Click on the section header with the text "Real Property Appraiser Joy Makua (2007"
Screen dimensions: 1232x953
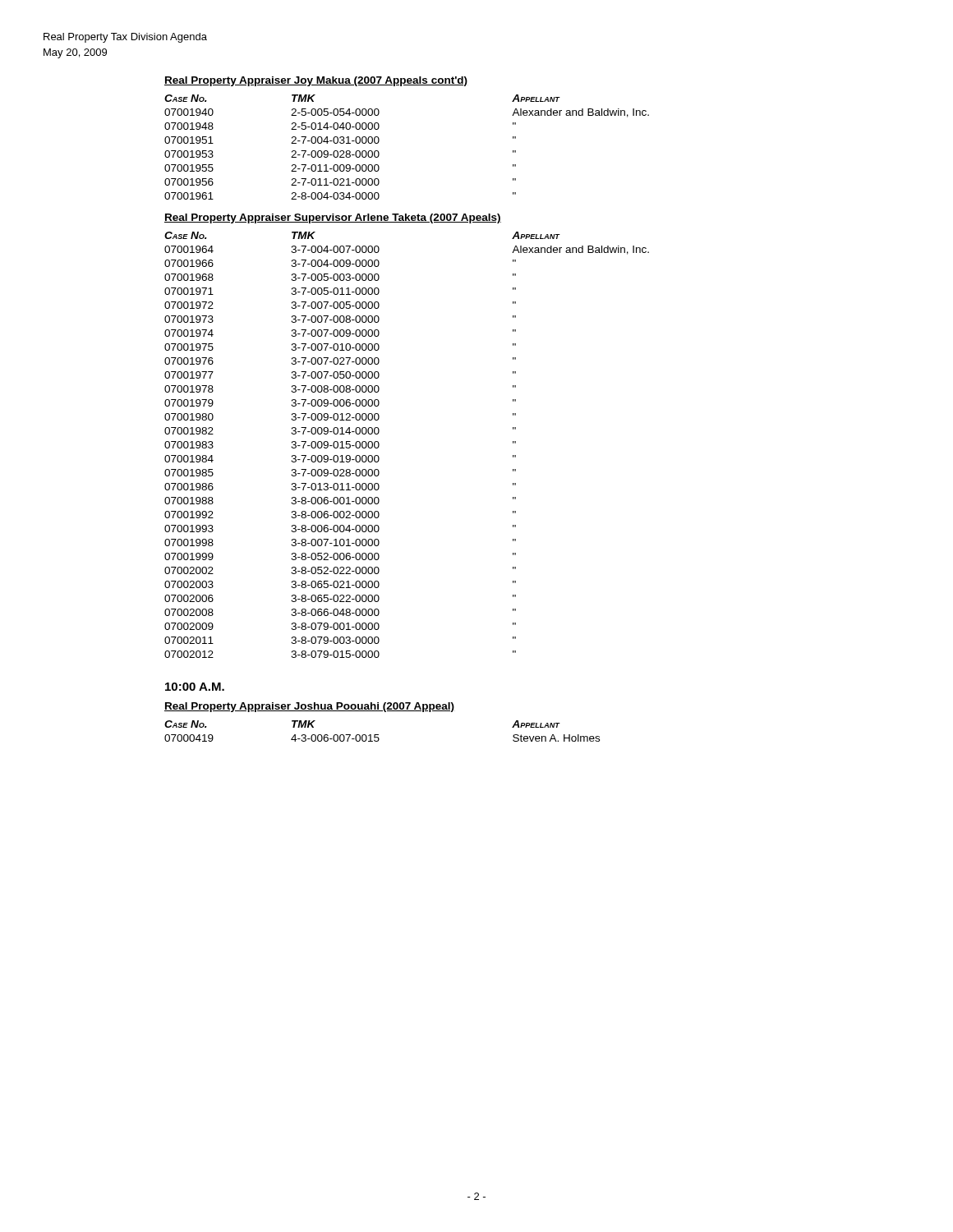click(316, 80)
